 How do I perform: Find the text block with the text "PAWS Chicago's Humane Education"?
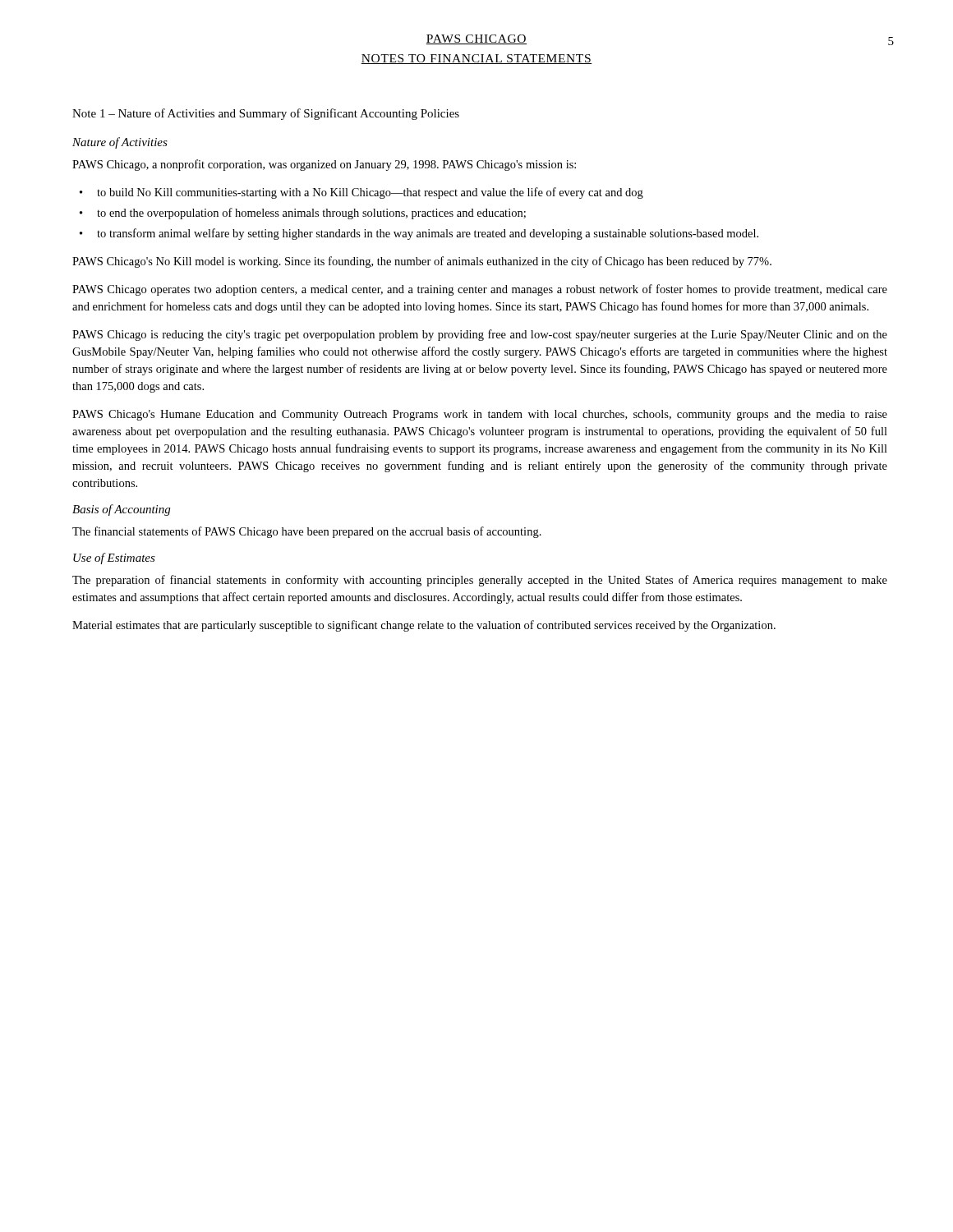click(x=480, y=449)
